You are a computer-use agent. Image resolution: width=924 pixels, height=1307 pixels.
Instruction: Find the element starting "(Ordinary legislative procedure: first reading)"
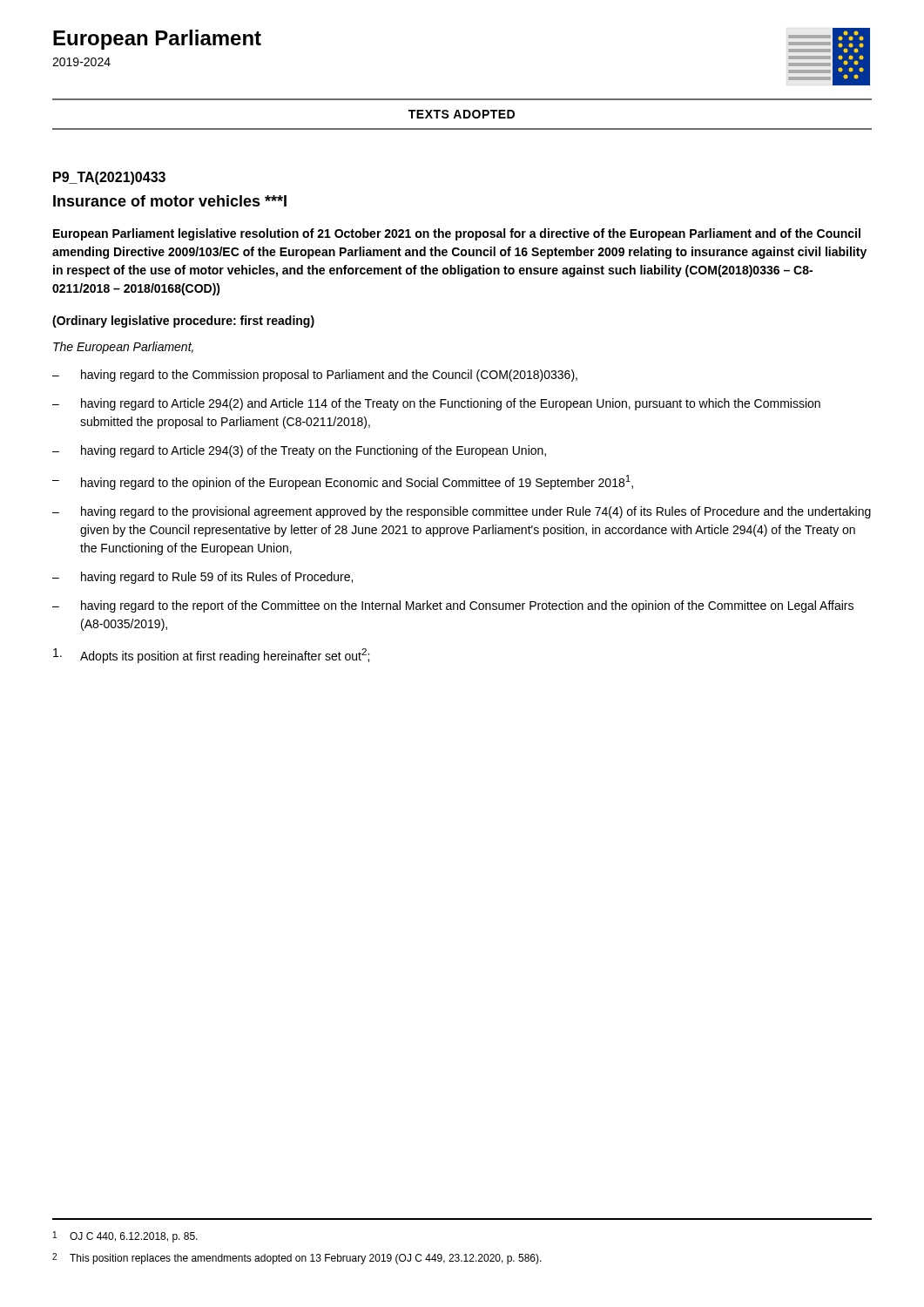pyautogui.click(x=183, y=321)
